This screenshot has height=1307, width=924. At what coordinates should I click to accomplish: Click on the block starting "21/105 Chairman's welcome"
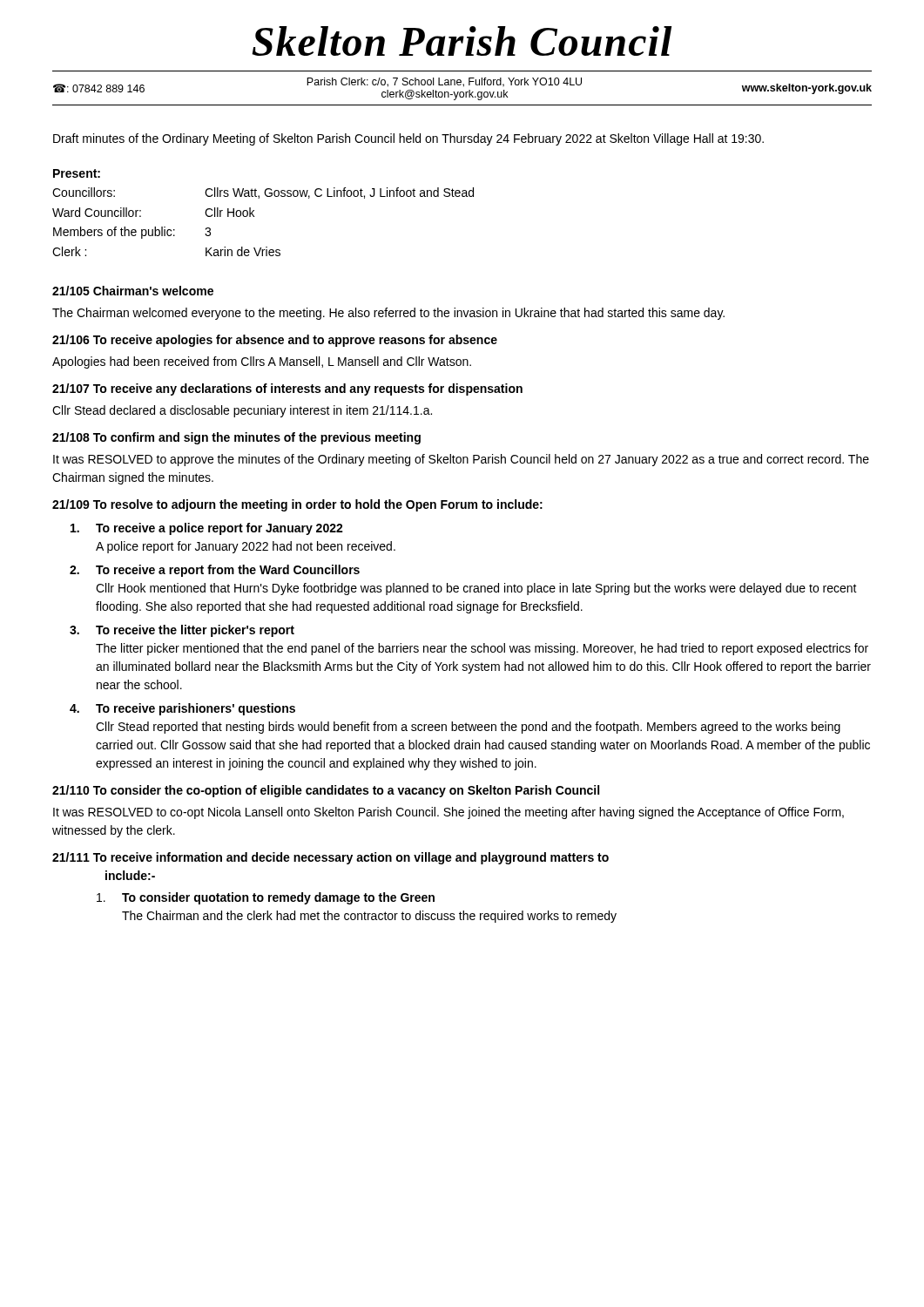pyautogui.click(x=133, y=291)
